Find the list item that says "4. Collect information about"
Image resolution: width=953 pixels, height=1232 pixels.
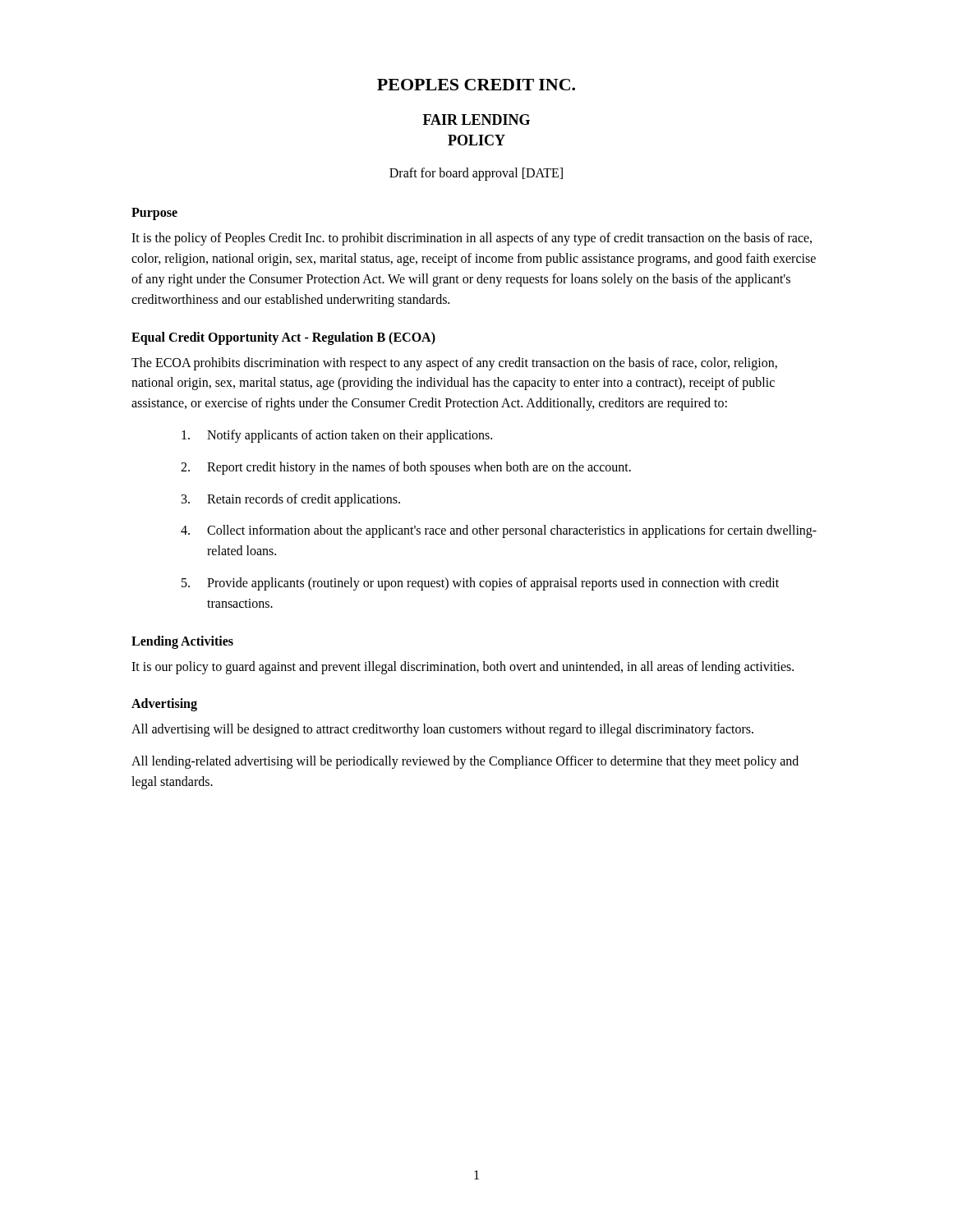(x=501, y=541)
